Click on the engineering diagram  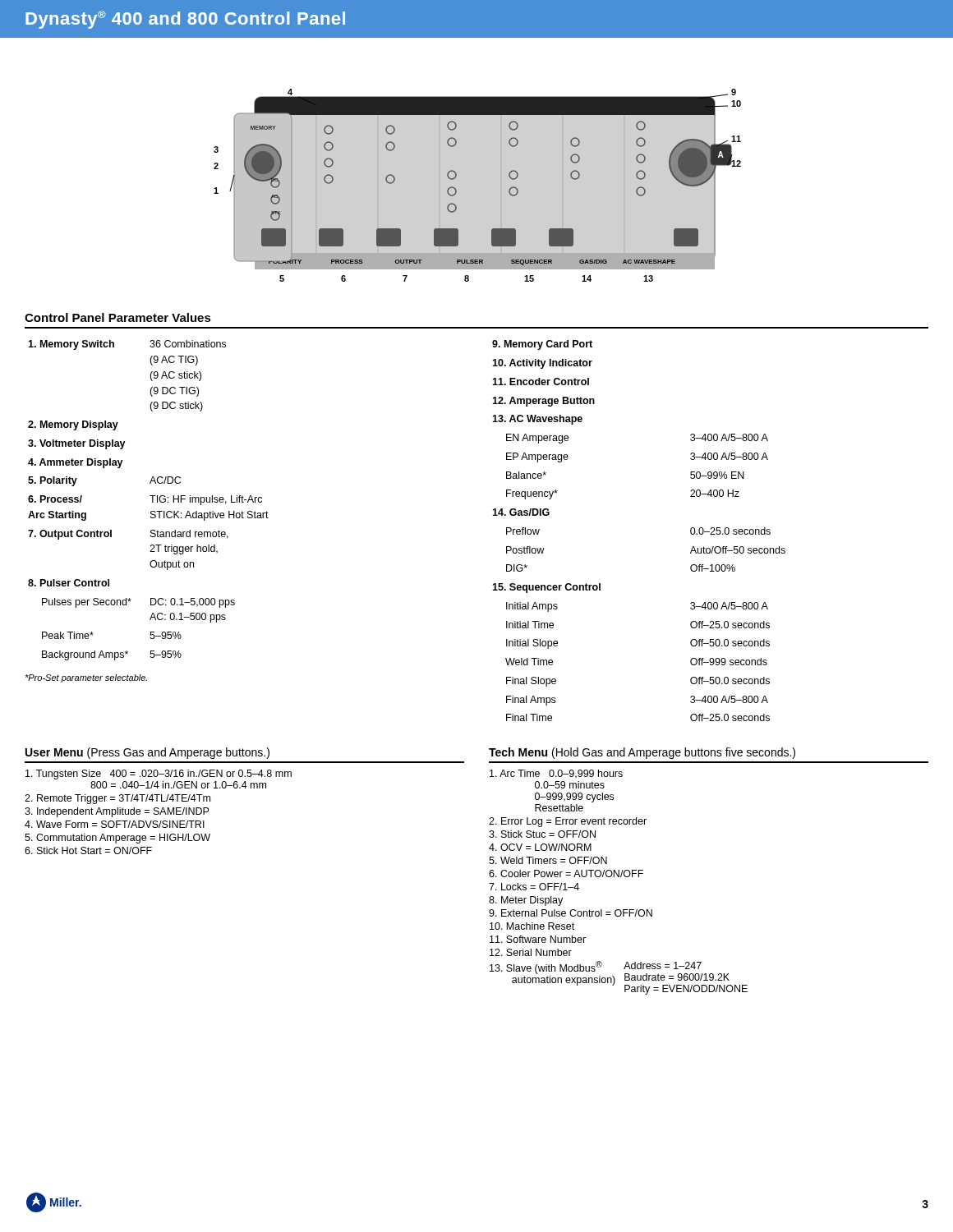coord(476,175)
